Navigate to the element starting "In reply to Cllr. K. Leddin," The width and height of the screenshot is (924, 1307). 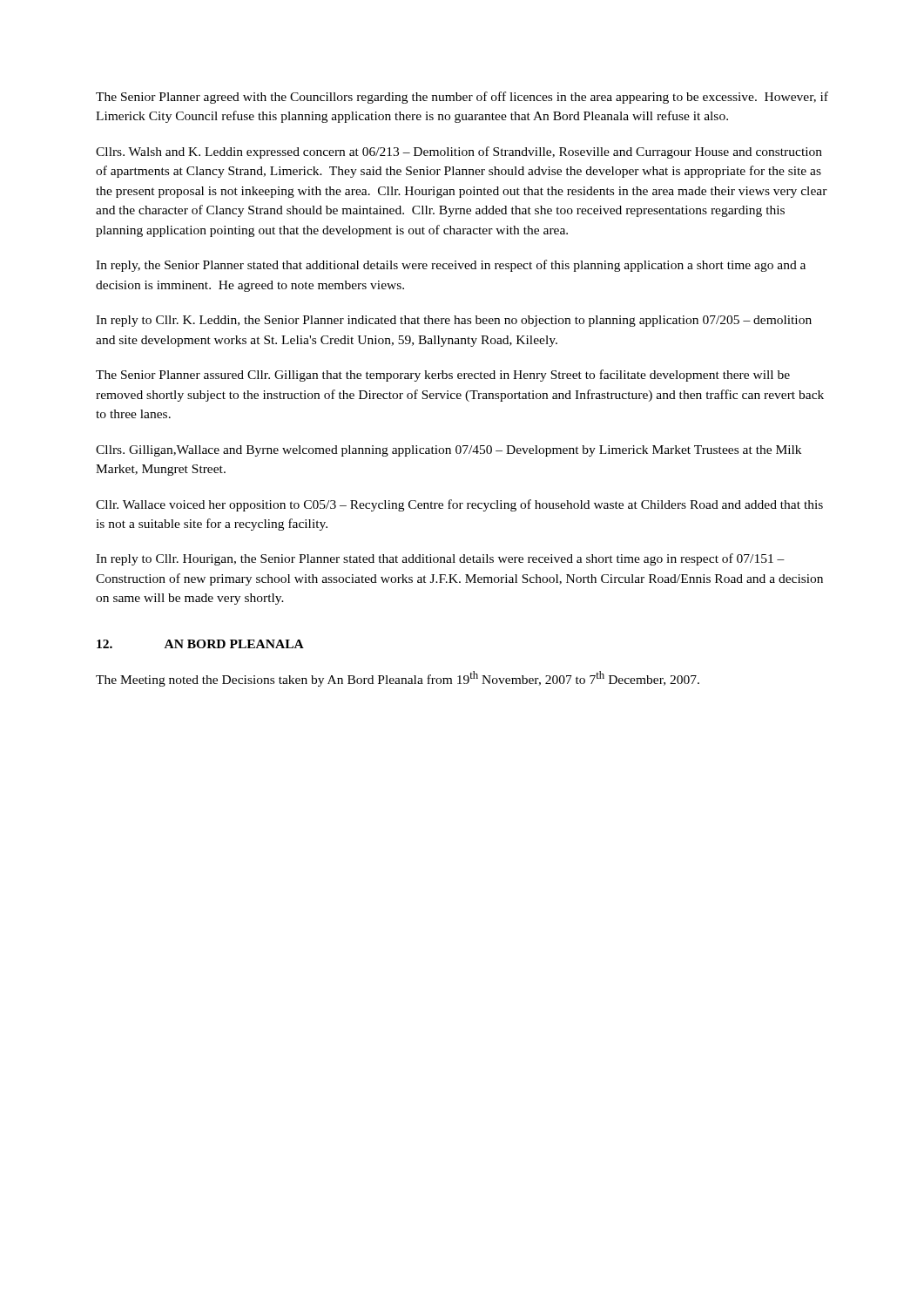click(x=454, y=329)
